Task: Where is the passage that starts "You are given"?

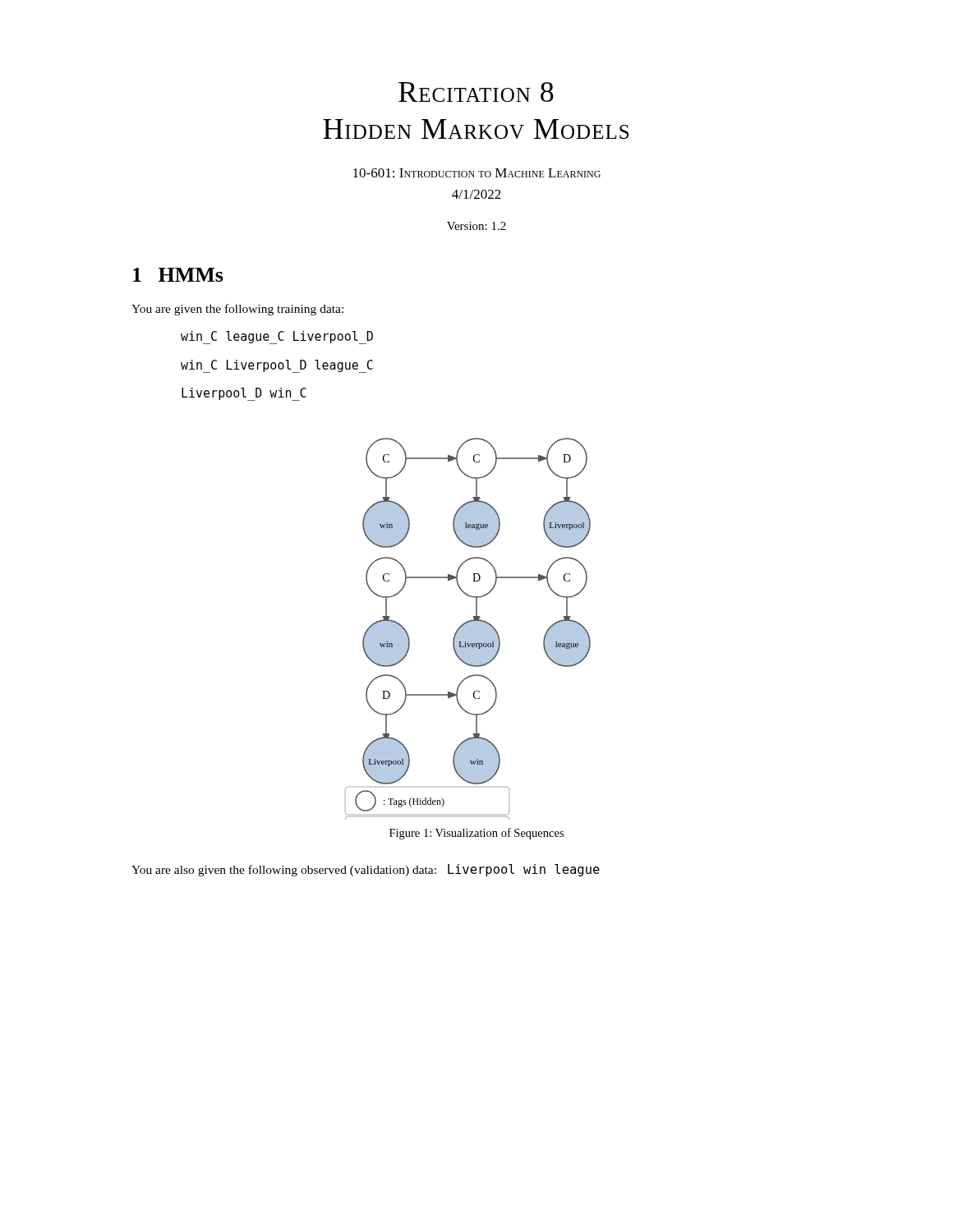Action: pos(238,308)
